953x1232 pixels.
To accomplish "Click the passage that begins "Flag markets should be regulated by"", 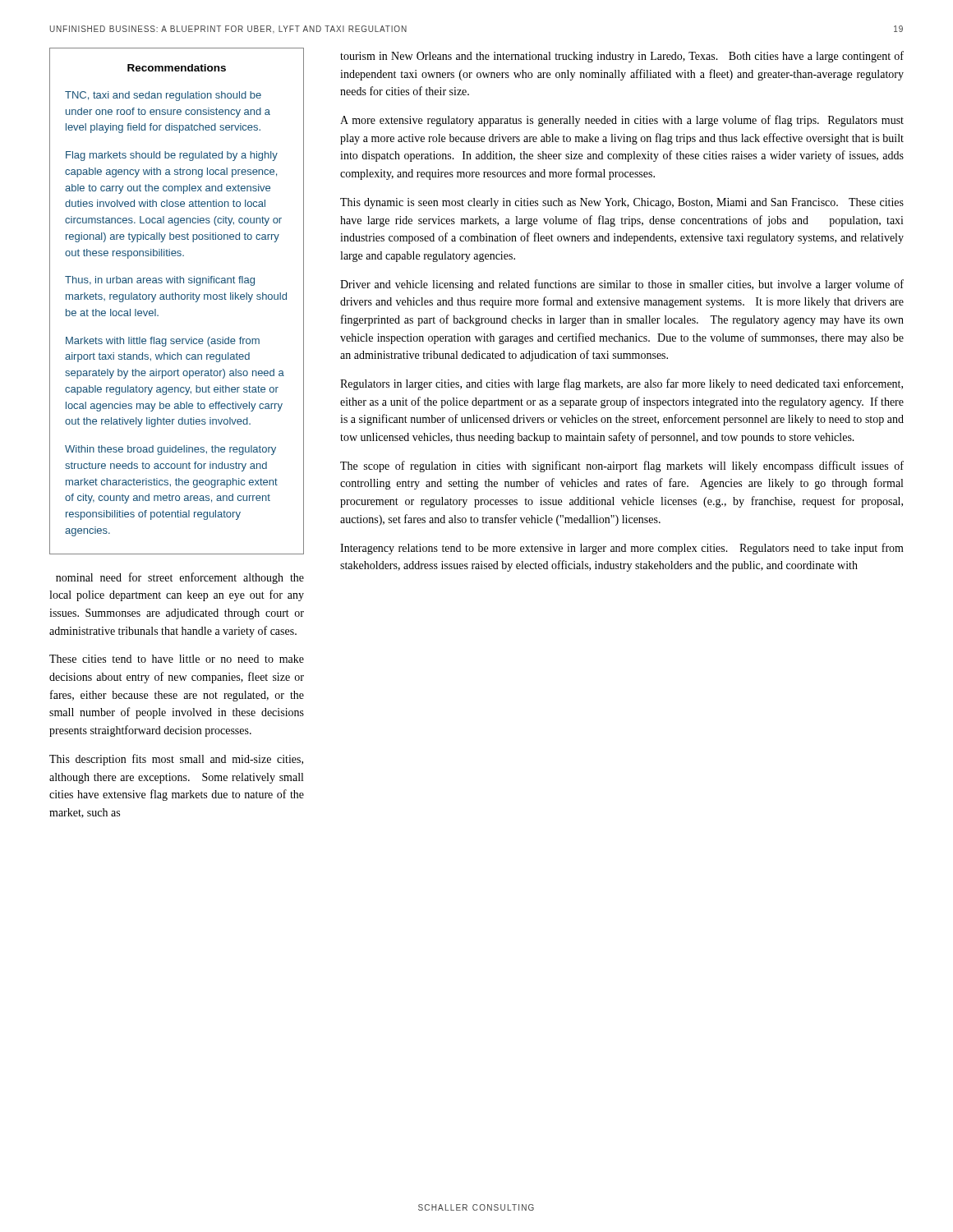I will 173,204.
